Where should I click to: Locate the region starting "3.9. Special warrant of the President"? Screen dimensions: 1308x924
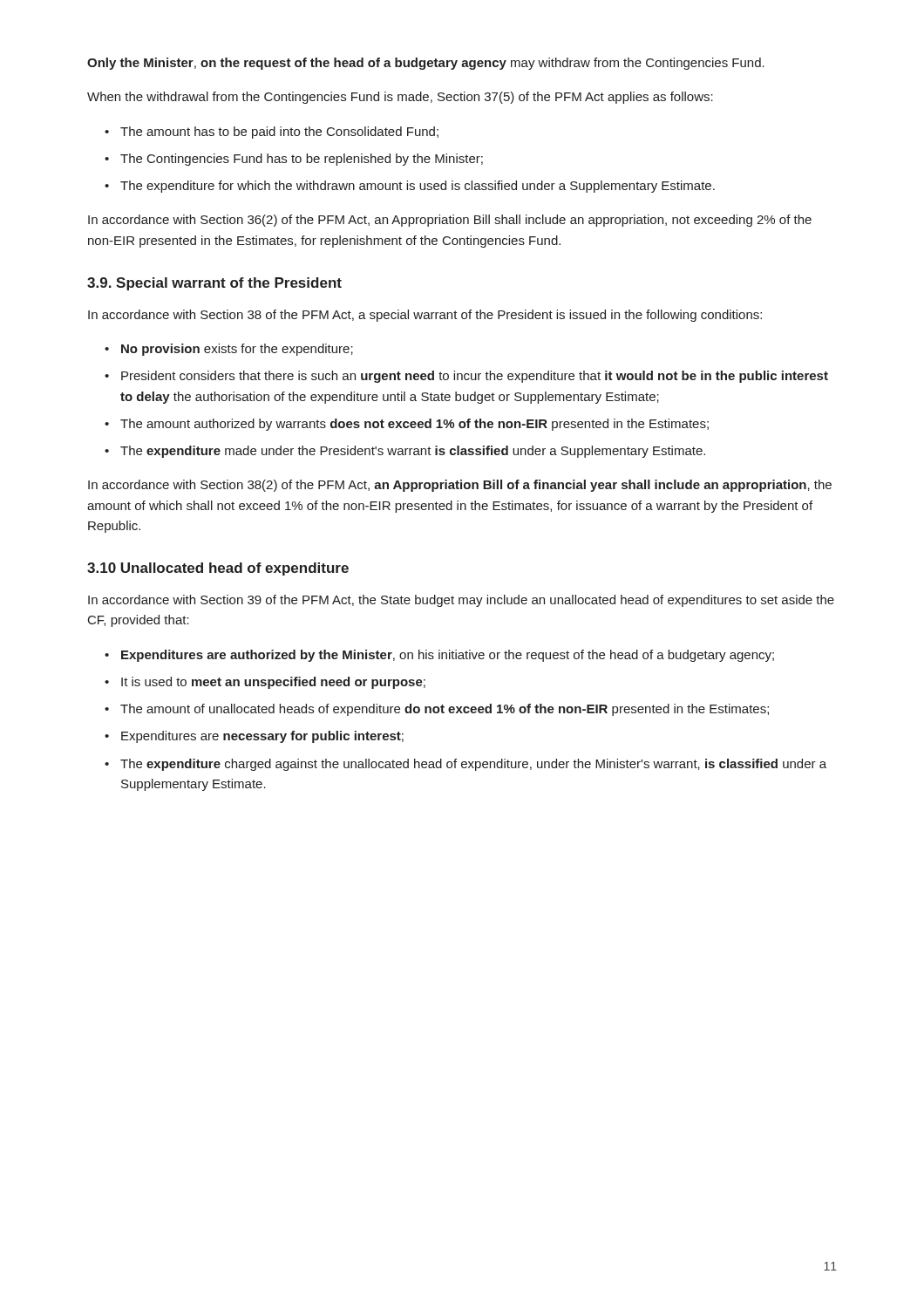click(214, 283)
